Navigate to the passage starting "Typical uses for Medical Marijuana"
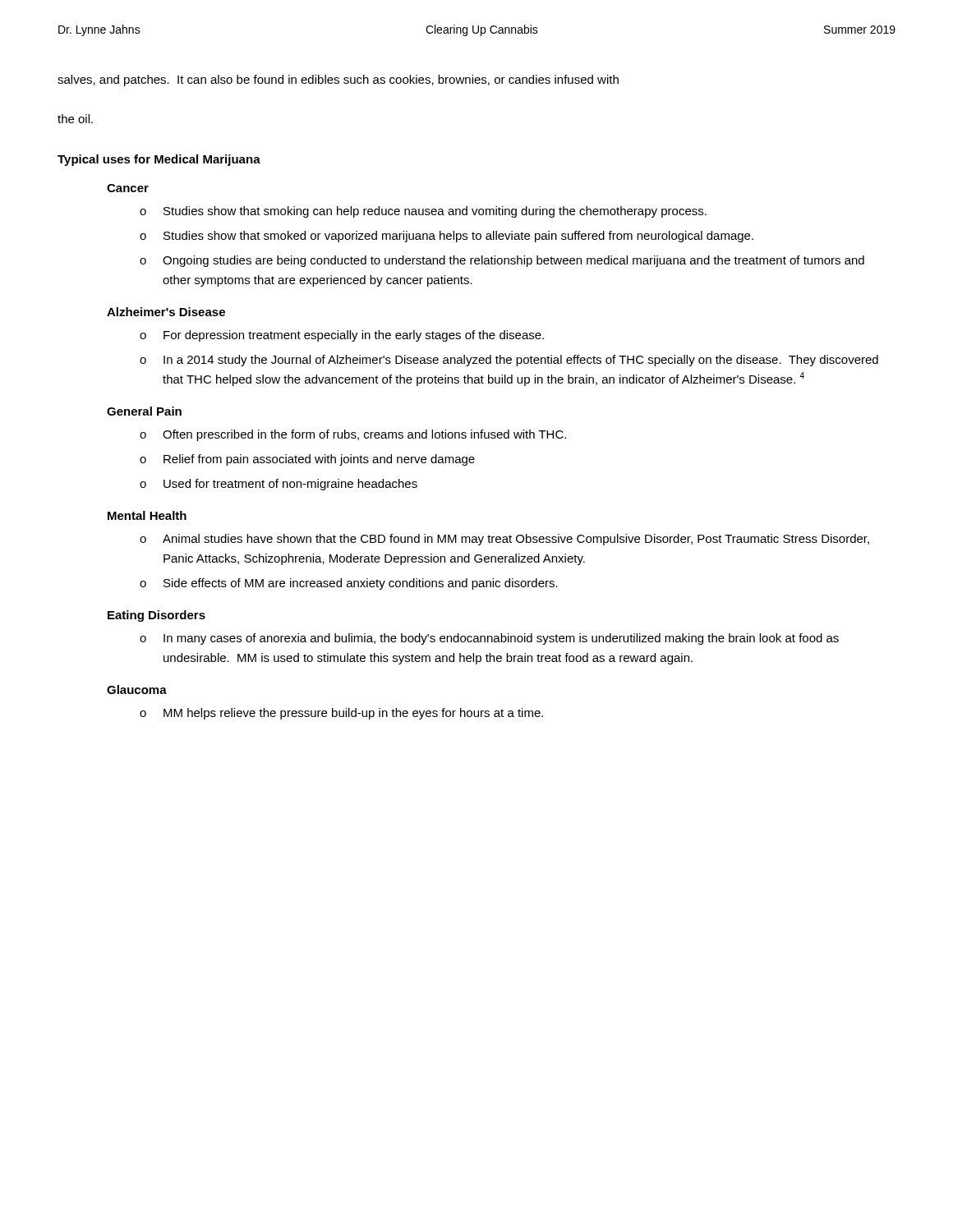This screenshot has height=1232, width=953. pyautogui.click(x=159, y=159)
